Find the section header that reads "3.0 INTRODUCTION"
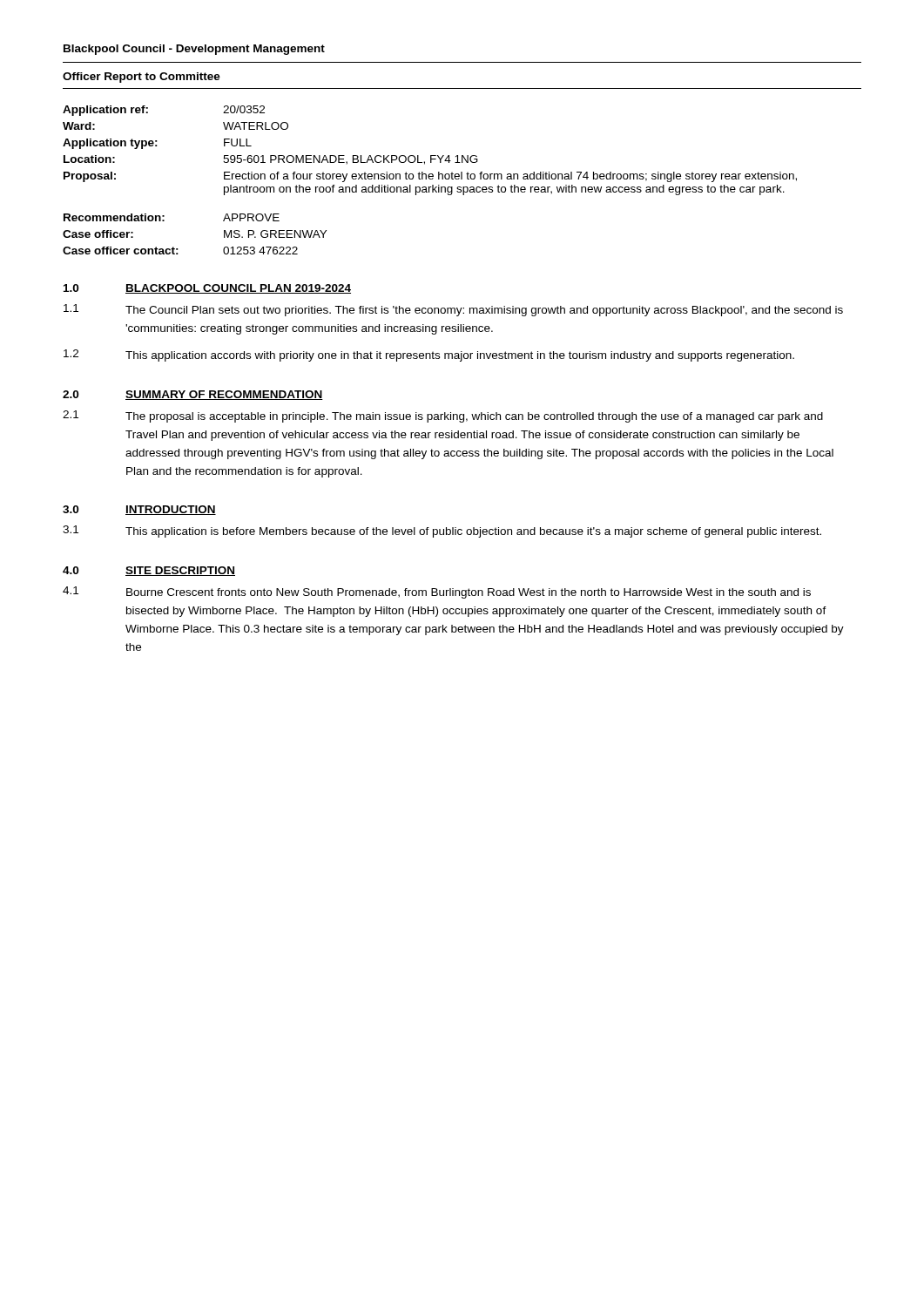The height and width of the screenshot is (1307, 924). coord(139,510)
